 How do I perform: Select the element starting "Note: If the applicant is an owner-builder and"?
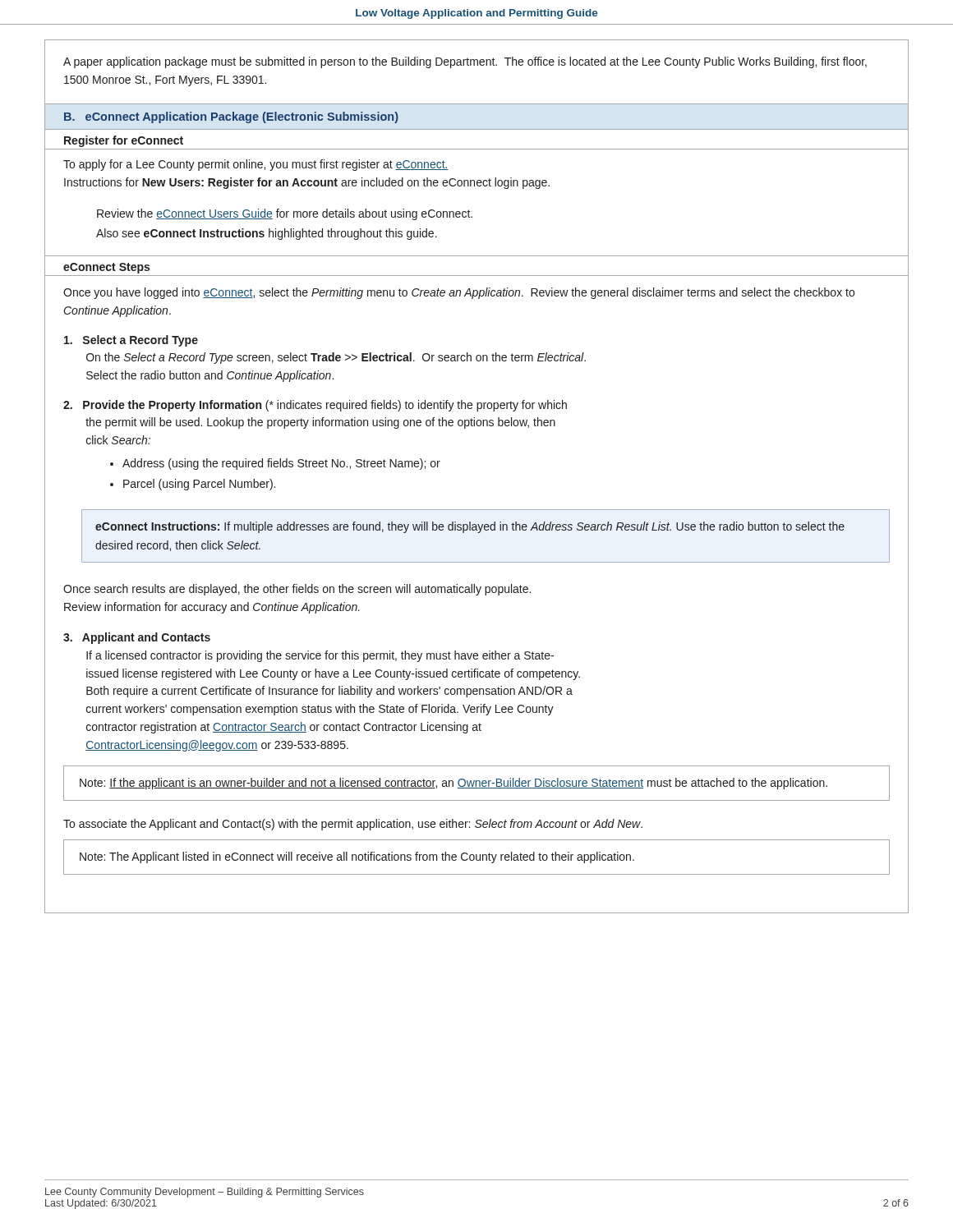(454, 783)
